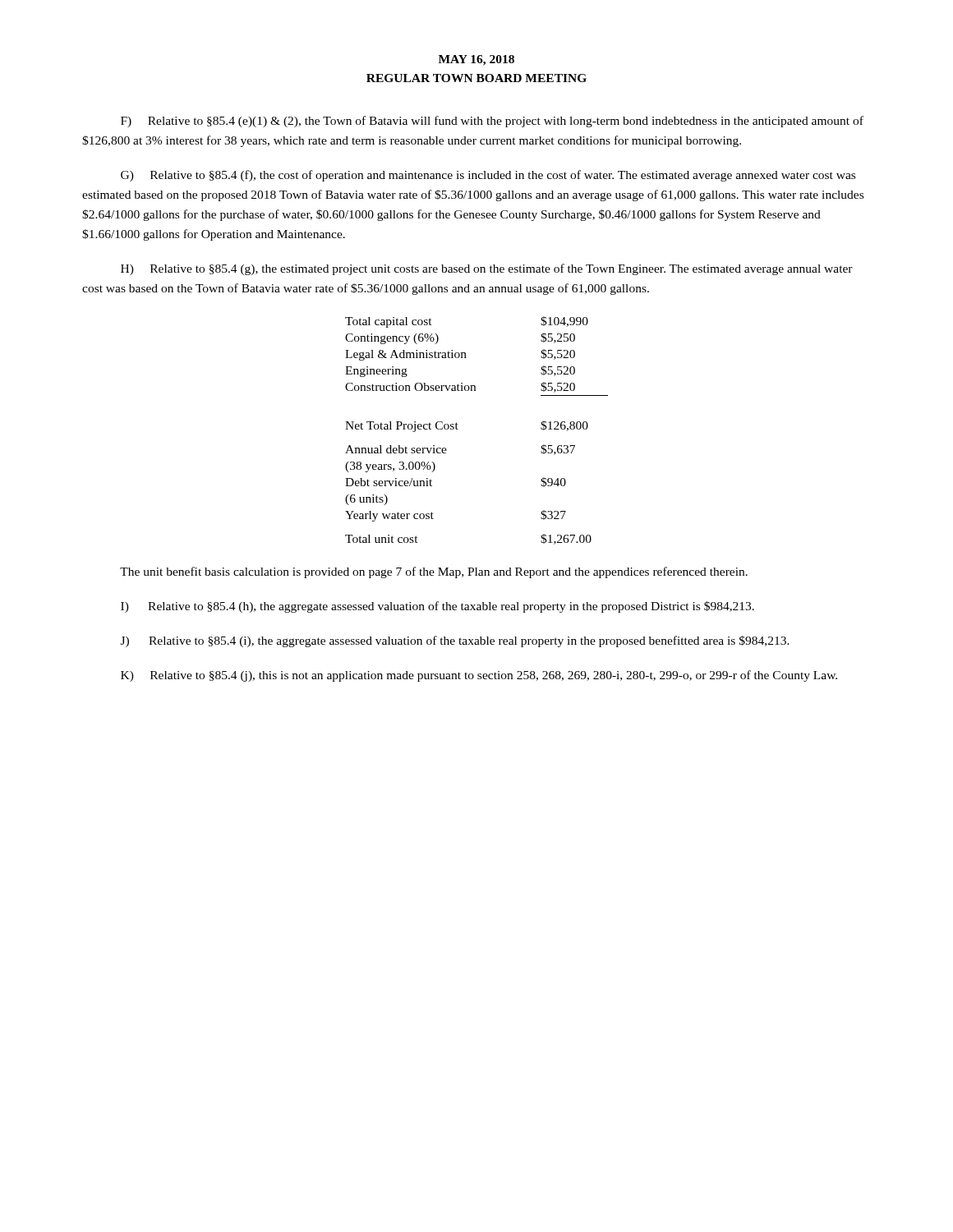Click on the element starting "K) Relative to §85.4"
This screenshot has height=1232, width=953.
[460, 674]
